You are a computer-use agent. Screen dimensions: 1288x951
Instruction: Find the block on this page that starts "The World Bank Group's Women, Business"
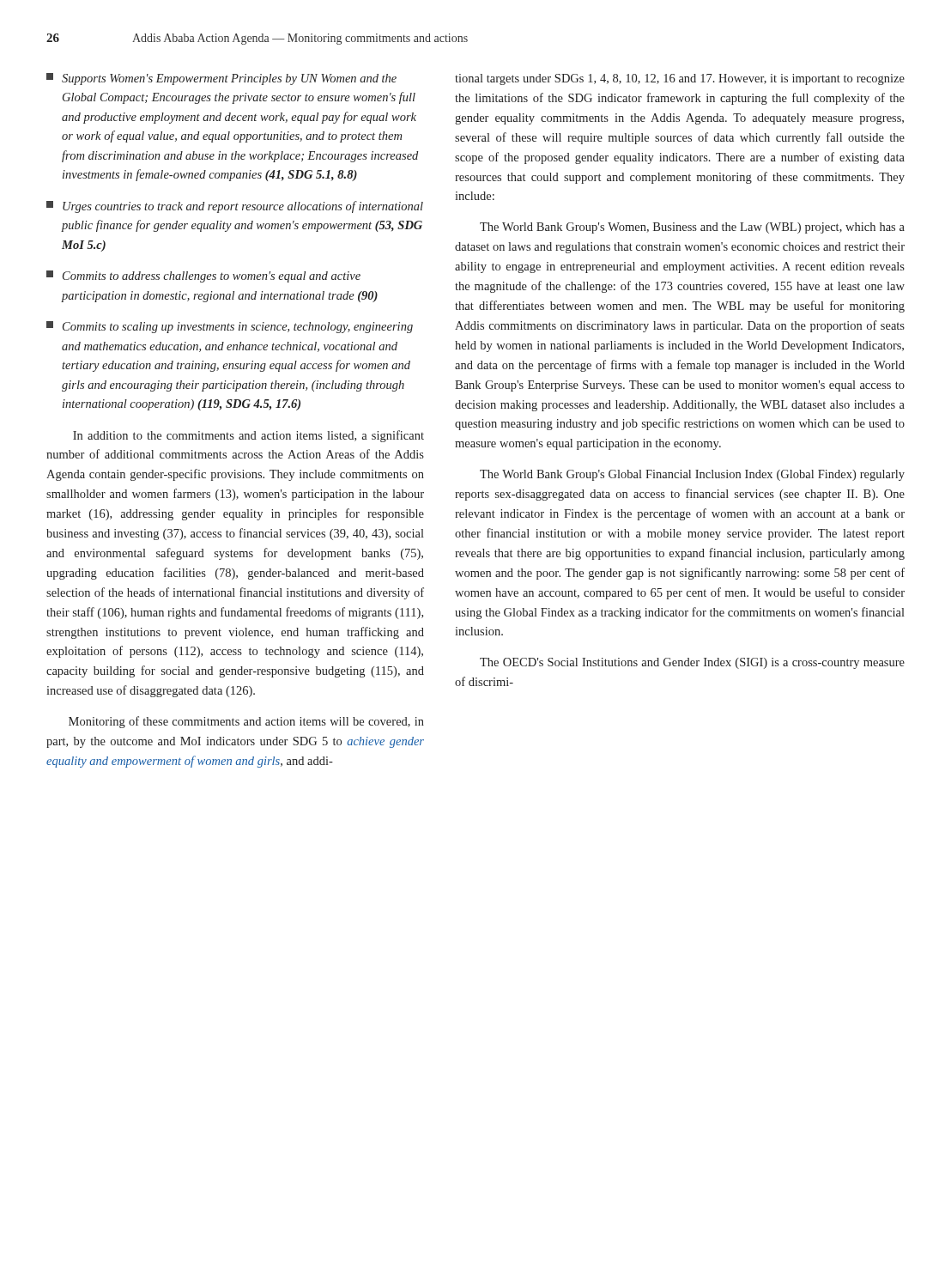[x=680, y=335]
